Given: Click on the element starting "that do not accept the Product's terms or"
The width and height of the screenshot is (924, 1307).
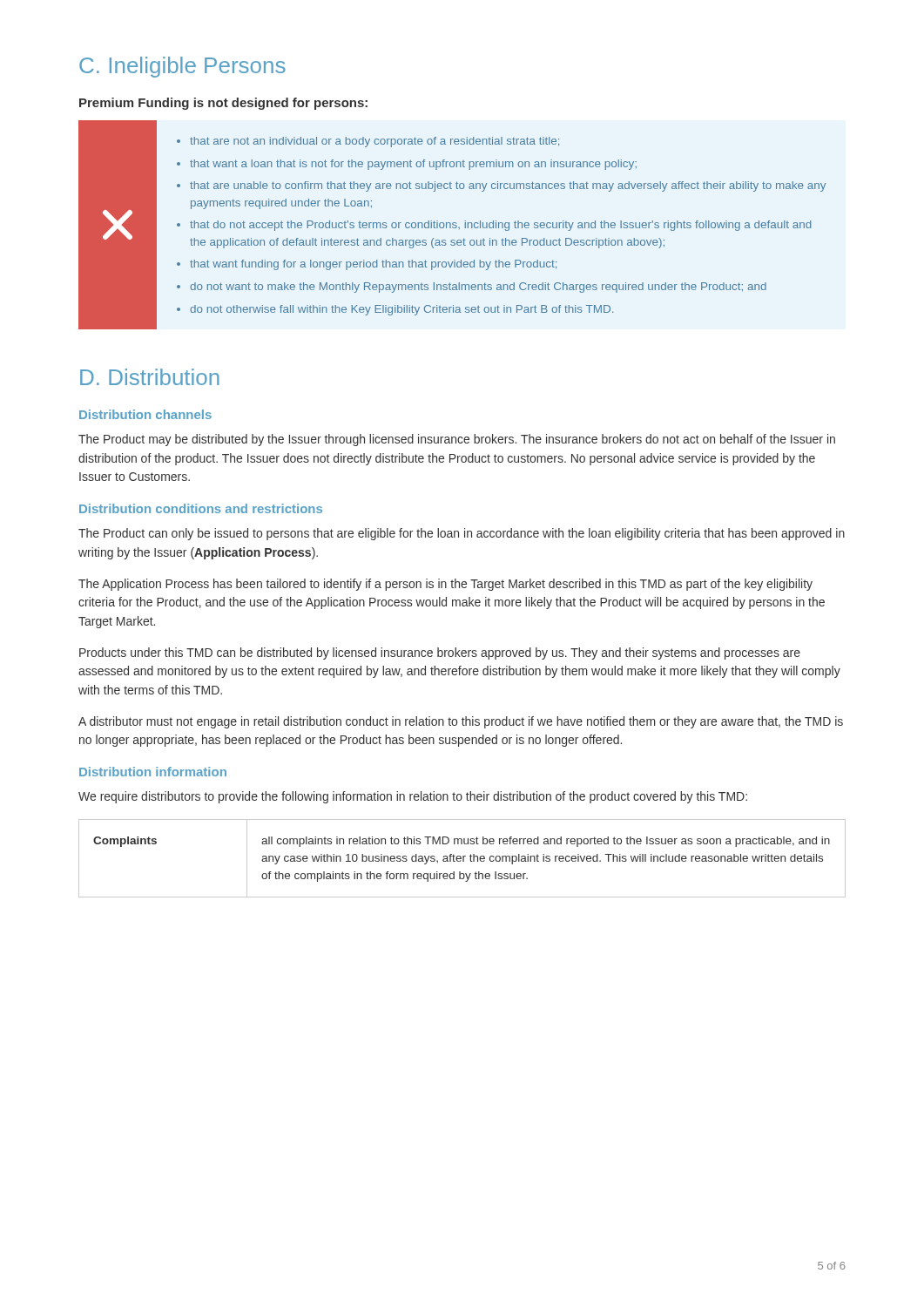Looking at the screenshot, I should click(x=501, y=233).
